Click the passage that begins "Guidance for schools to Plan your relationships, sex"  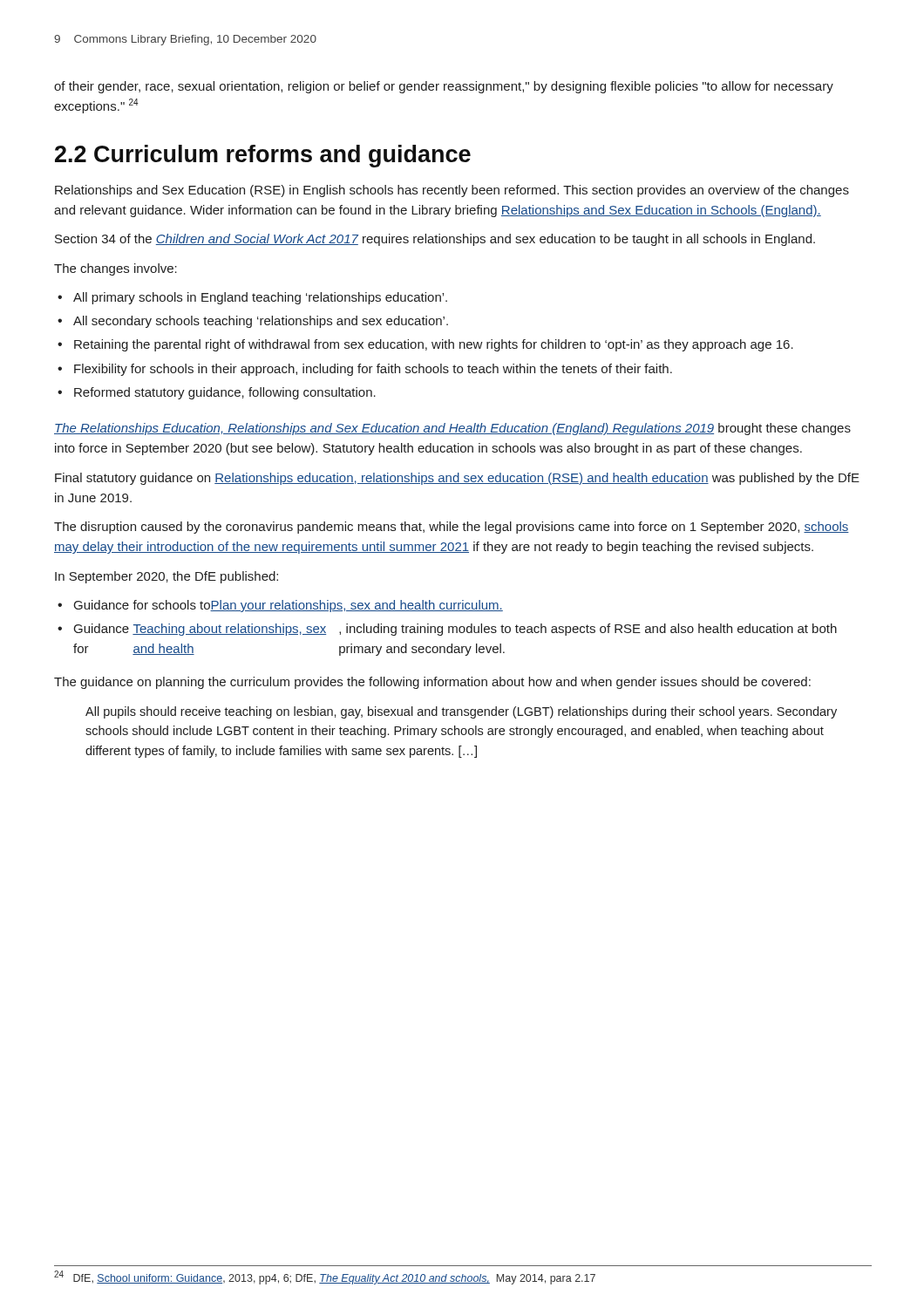288,605
